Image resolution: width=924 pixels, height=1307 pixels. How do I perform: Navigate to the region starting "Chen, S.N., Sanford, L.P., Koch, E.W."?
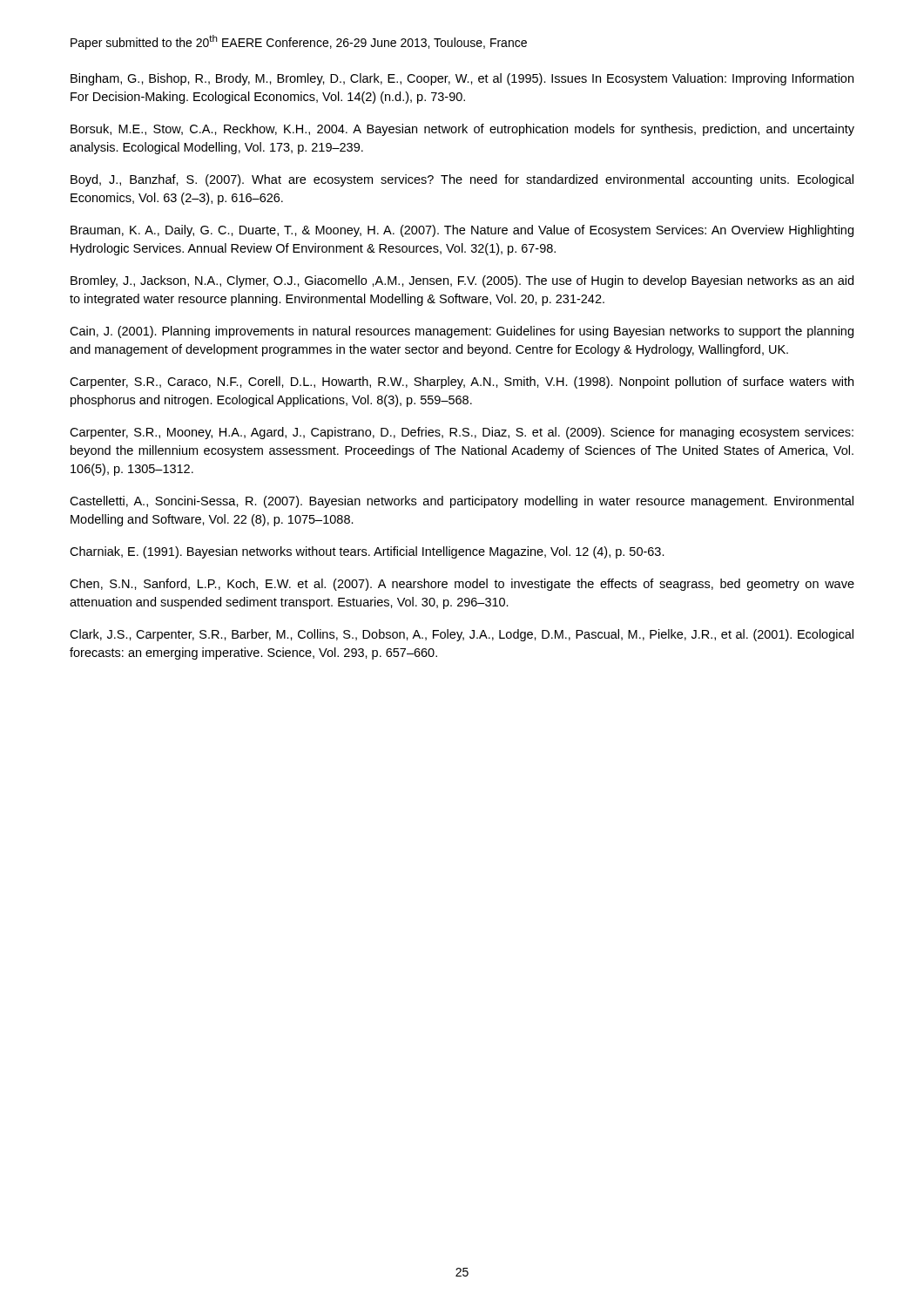(462, 593)
